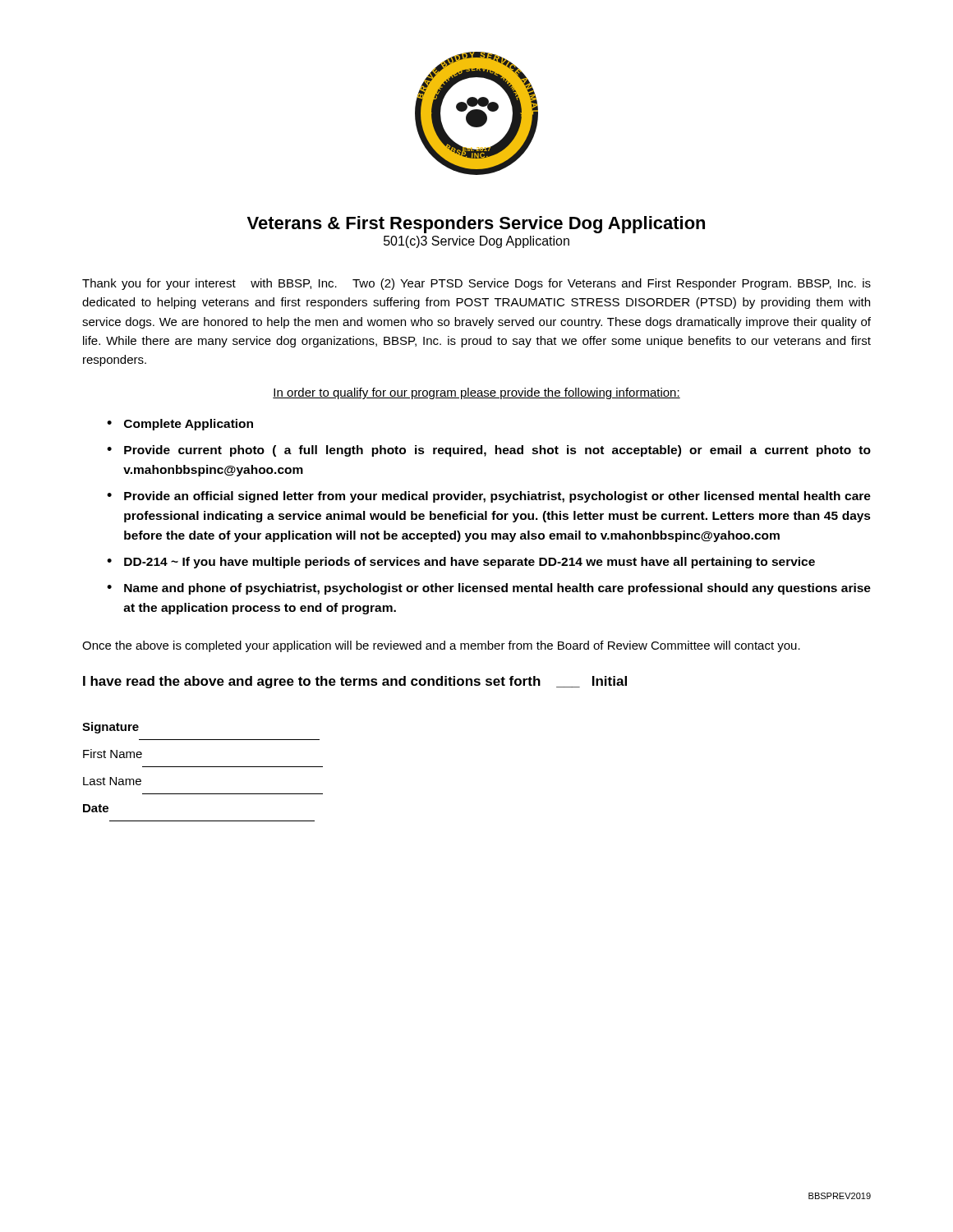Screen dimensions: 1232x953
Task: Locate the text block starting "• Provide current photo ( a"
Action: click(489, 460)
